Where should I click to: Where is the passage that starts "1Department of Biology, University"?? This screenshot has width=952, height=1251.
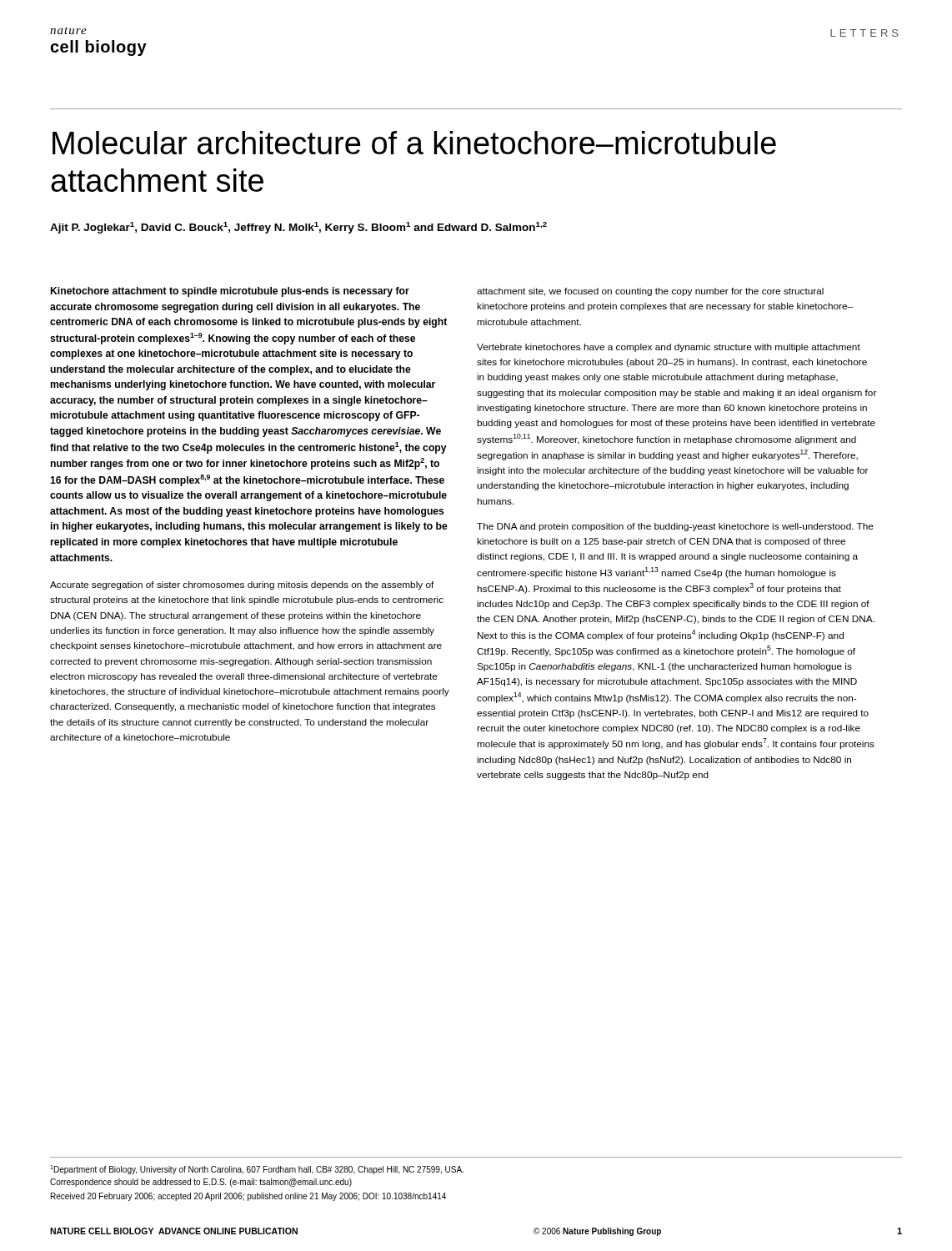tap(257, 1175)
